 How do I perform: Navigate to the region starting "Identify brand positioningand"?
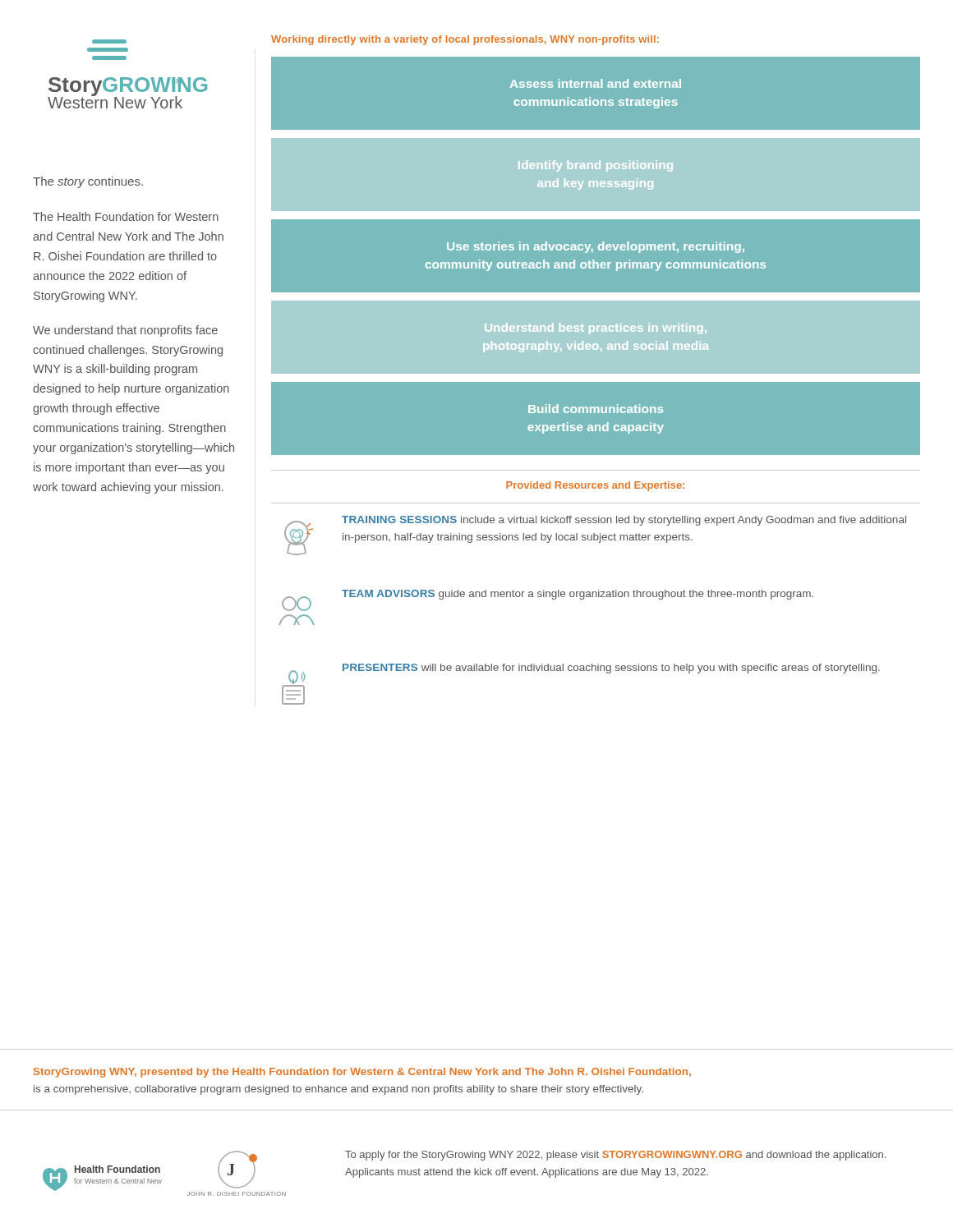tap(596, 174)
